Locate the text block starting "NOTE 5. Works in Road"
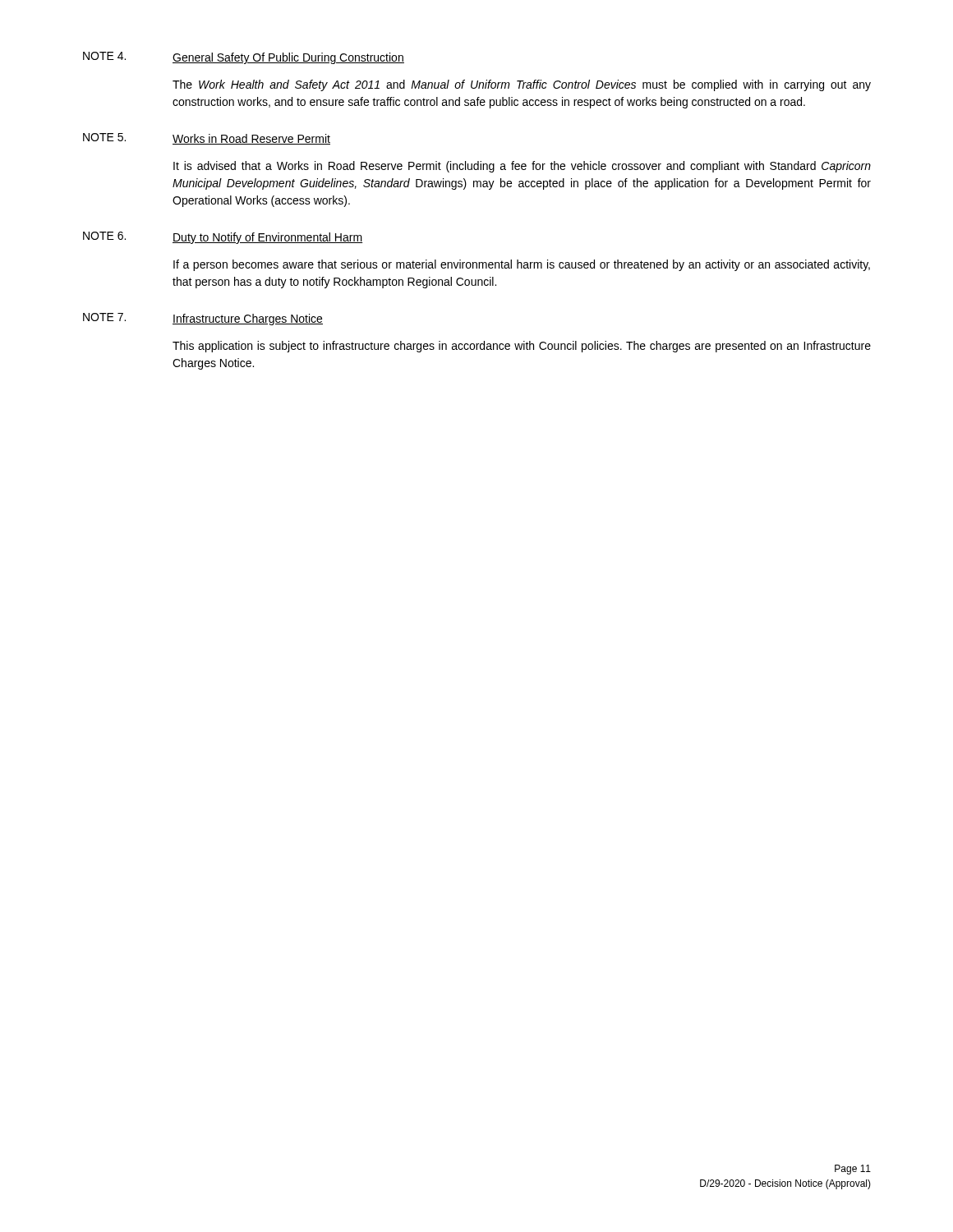The width and height of the screenshot is (953, 1232). [x=207, y=139]
